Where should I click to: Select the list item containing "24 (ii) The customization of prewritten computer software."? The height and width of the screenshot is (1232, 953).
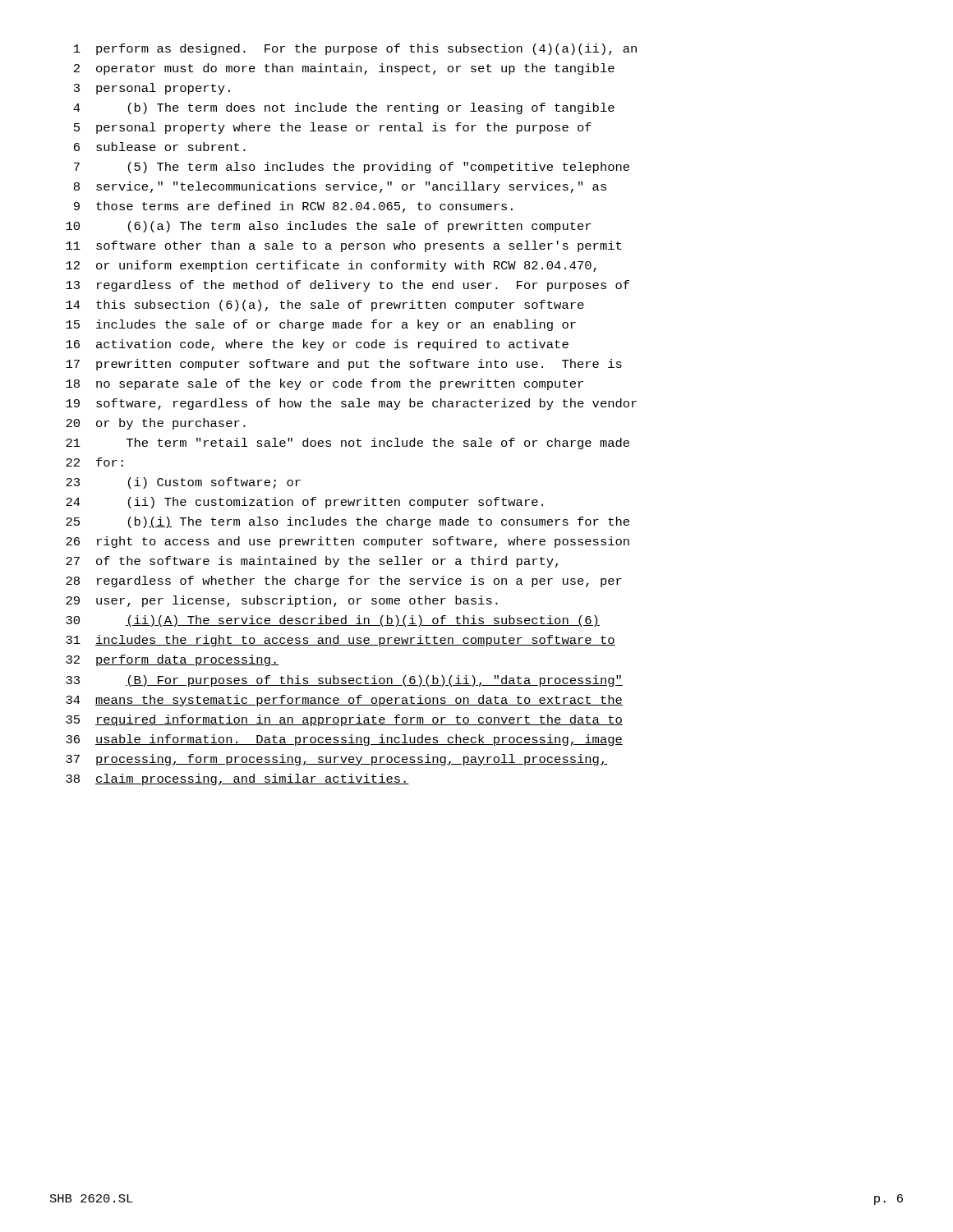pos(476,503)
